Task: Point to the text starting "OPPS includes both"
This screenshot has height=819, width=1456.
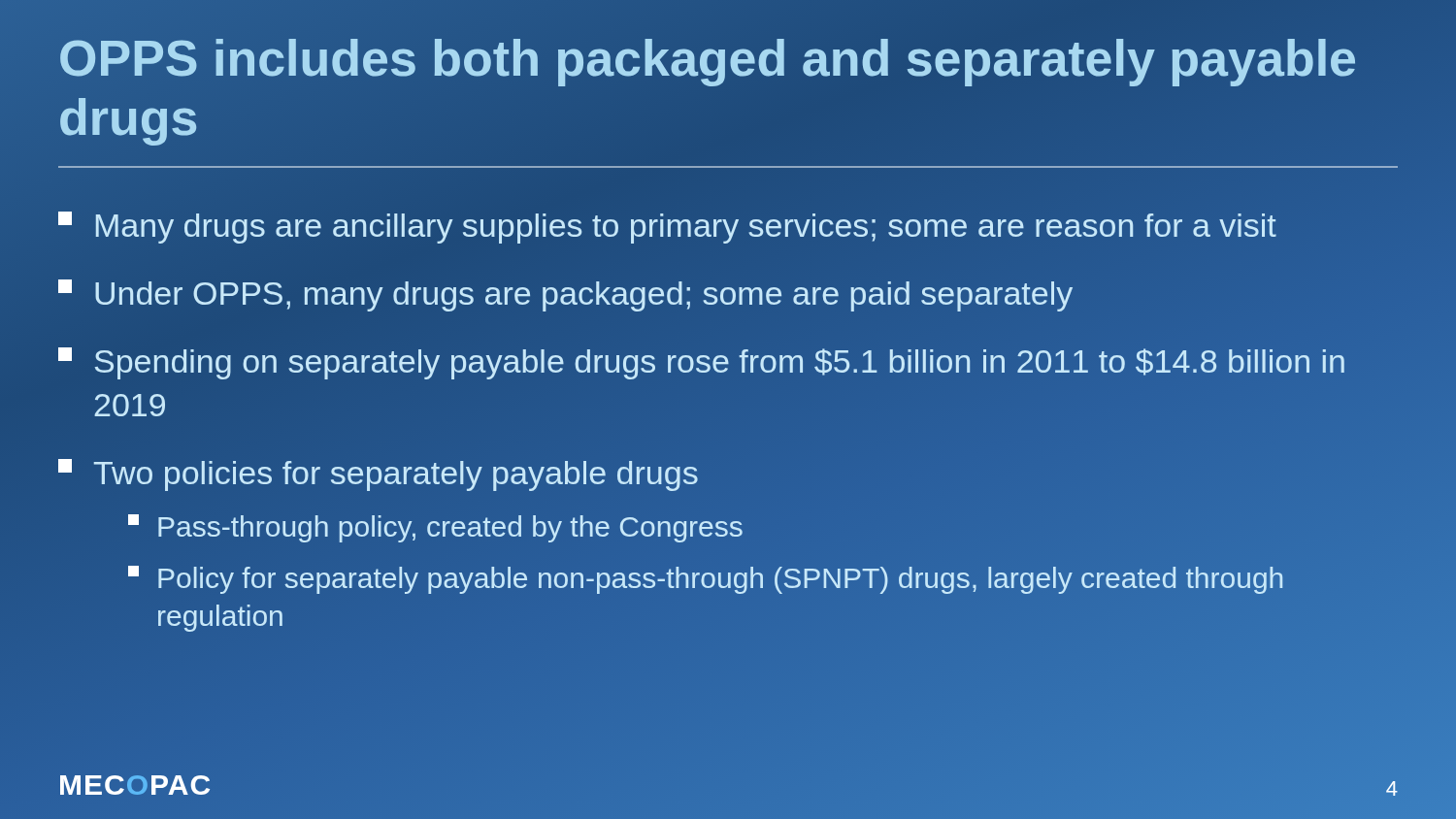Action: (x=728, y=89)
